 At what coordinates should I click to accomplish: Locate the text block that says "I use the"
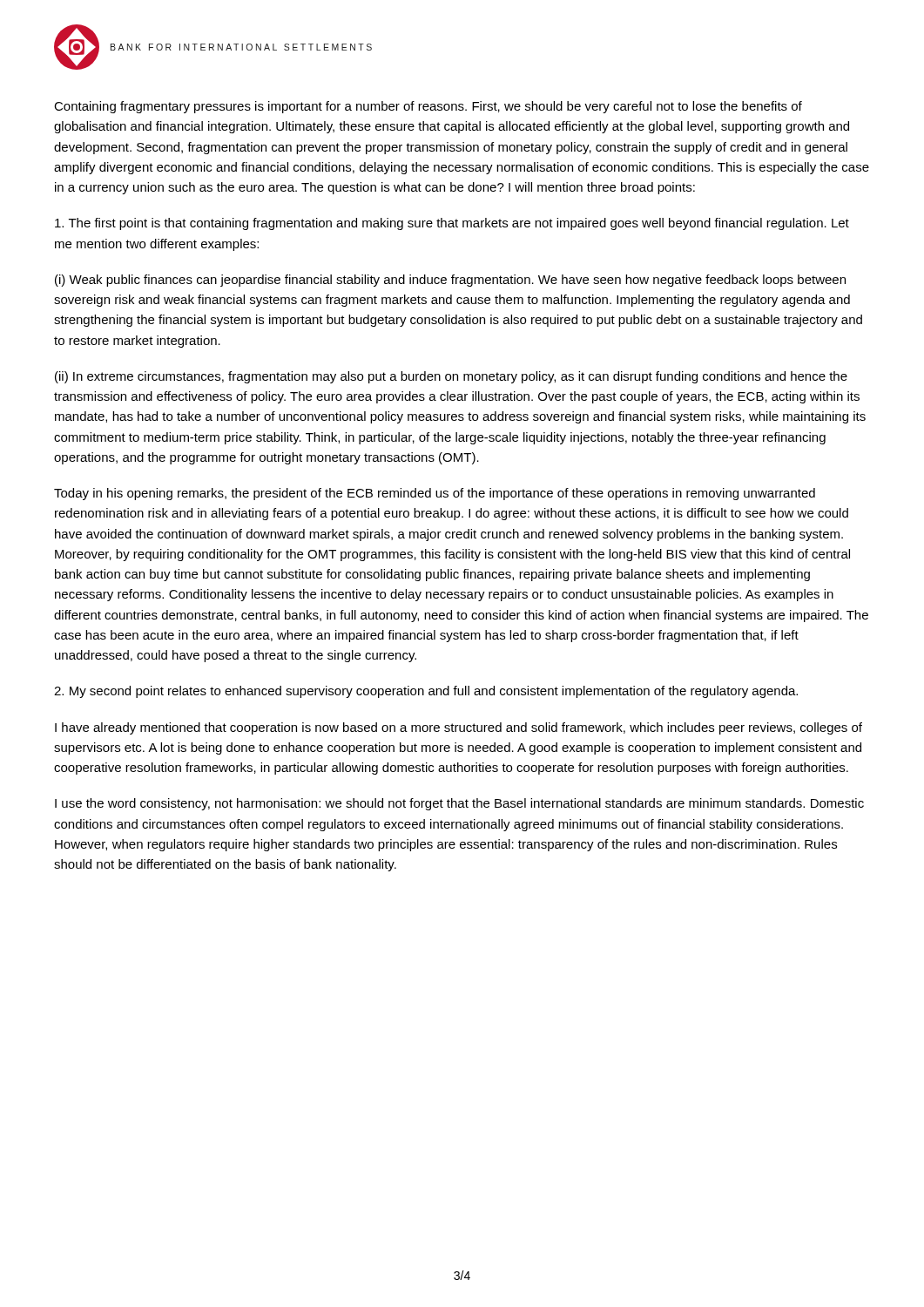coord(462,834)
